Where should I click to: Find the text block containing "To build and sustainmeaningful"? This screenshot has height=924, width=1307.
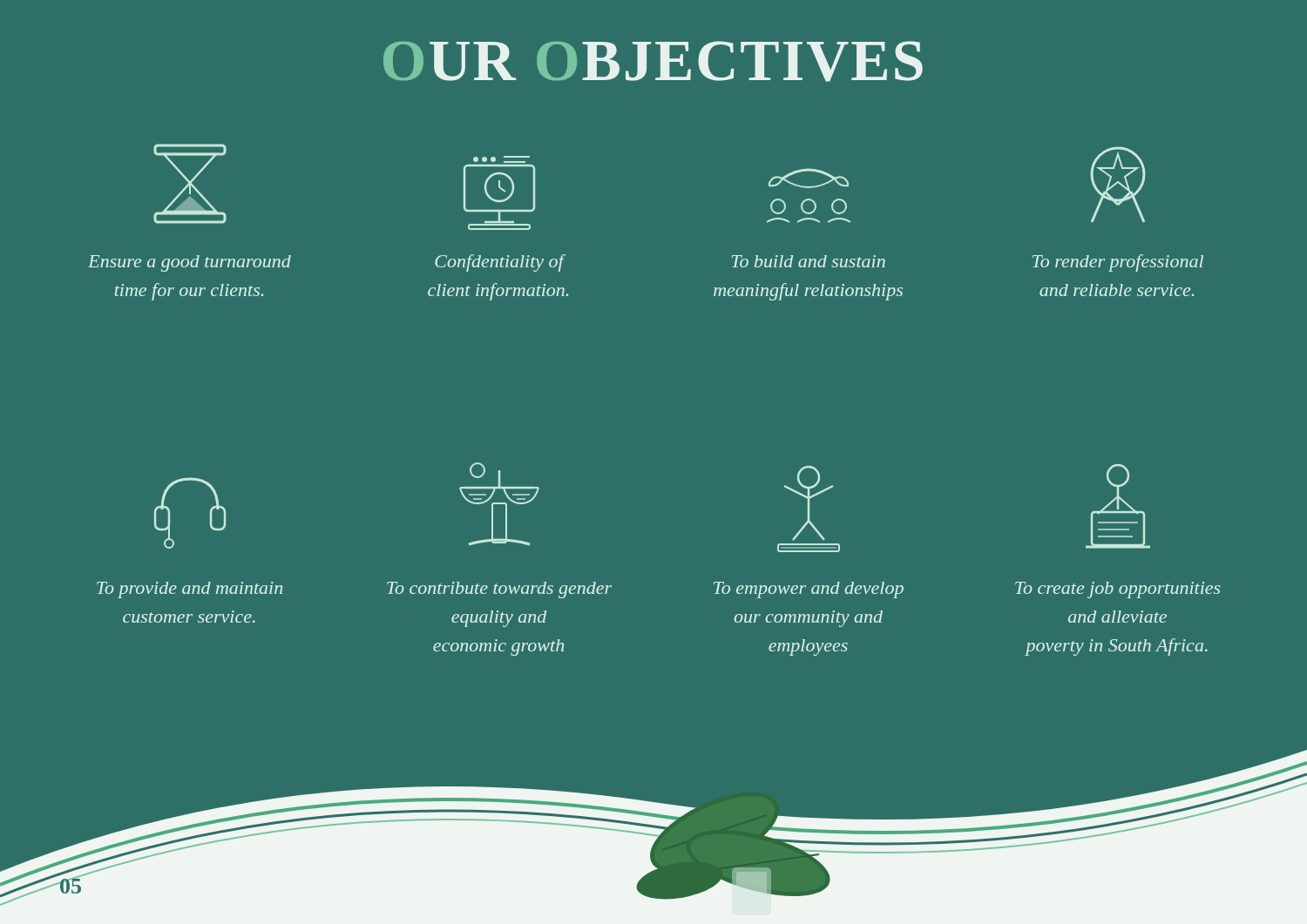click(x=808, y=275)
